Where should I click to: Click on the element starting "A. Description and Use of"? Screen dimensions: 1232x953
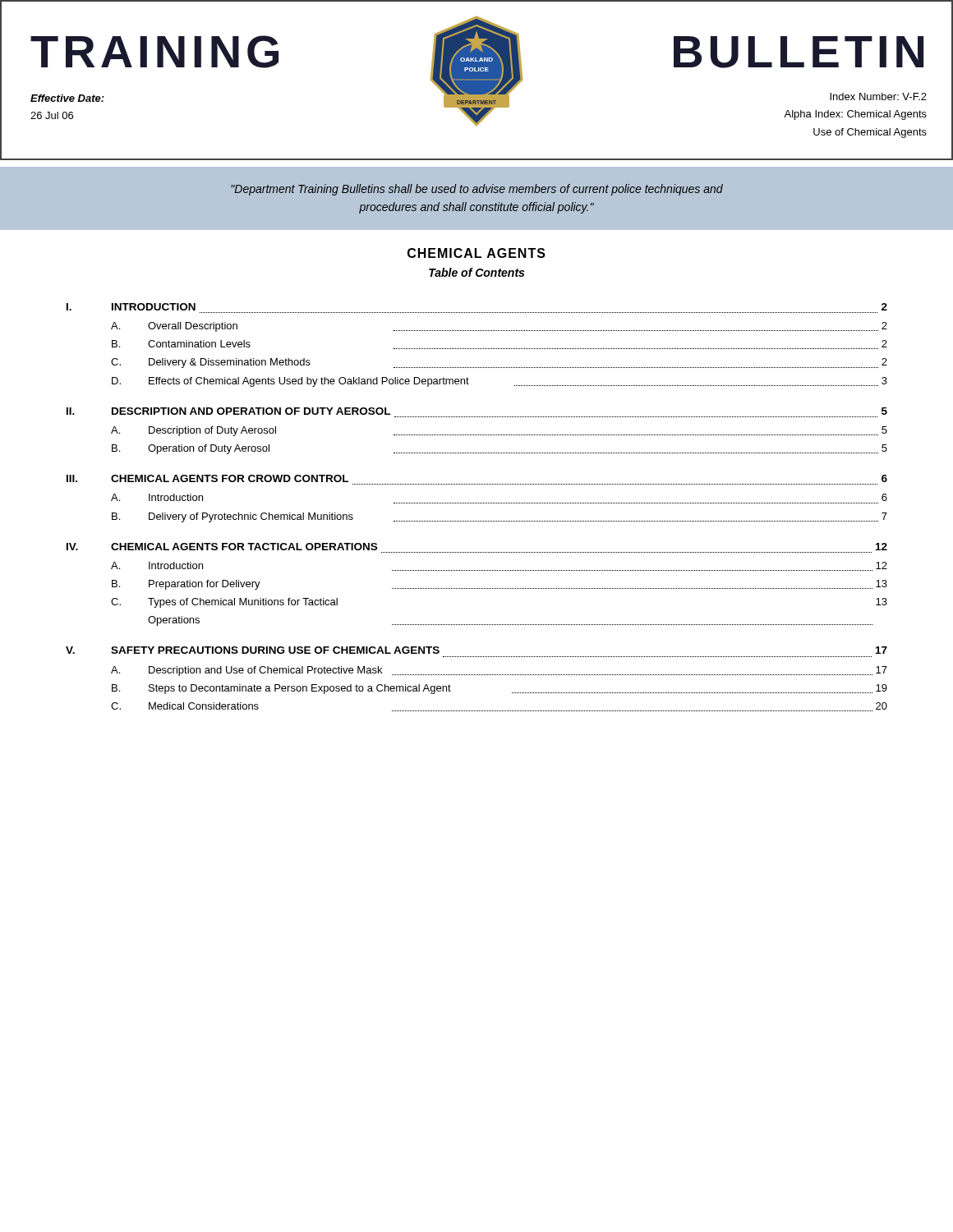(x=476, y=670)
